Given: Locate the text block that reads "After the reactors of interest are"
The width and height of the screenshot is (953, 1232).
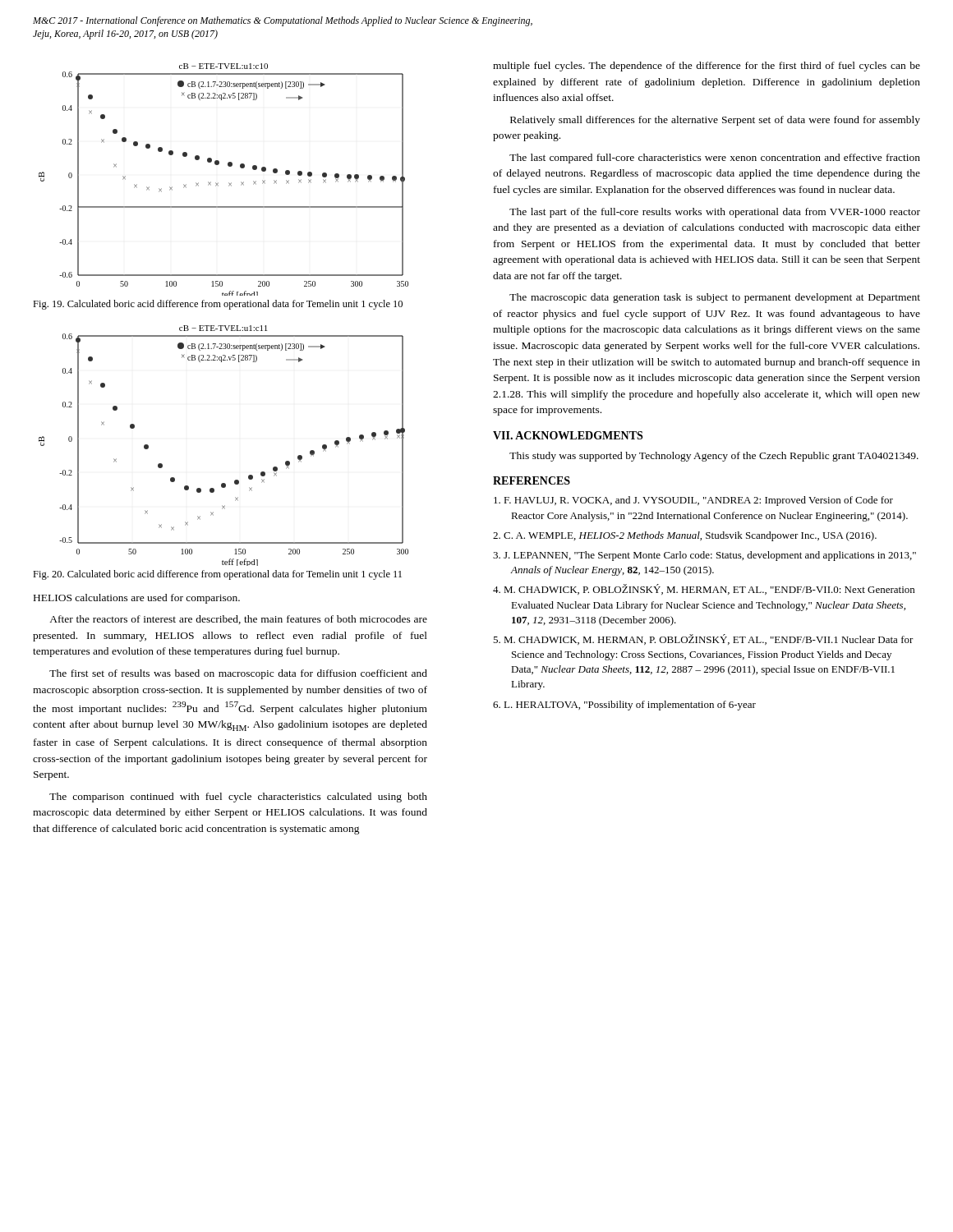Looking at the screenshot, I should 230,635.
